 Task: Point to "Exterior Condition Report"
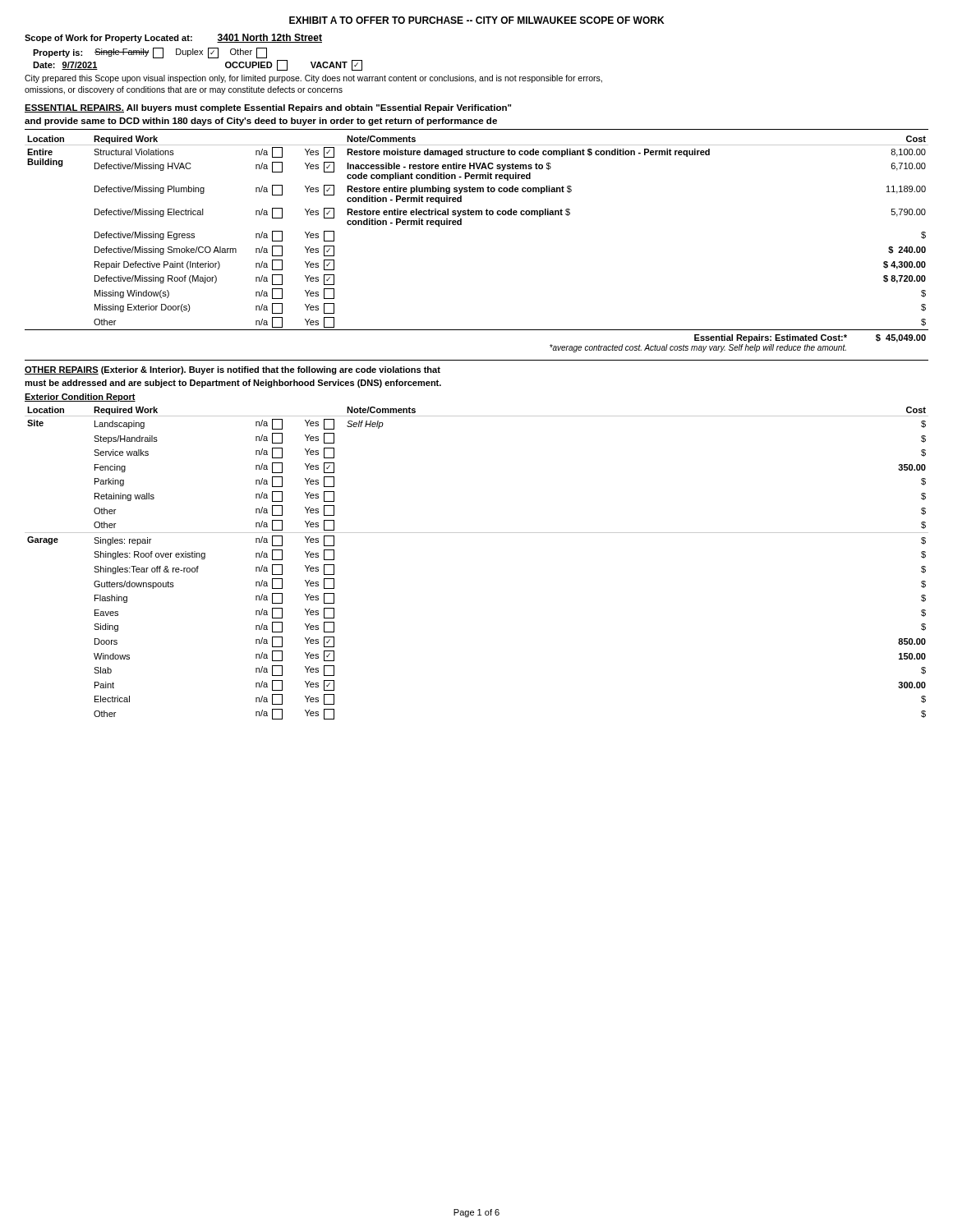click(x=80, y=397)
